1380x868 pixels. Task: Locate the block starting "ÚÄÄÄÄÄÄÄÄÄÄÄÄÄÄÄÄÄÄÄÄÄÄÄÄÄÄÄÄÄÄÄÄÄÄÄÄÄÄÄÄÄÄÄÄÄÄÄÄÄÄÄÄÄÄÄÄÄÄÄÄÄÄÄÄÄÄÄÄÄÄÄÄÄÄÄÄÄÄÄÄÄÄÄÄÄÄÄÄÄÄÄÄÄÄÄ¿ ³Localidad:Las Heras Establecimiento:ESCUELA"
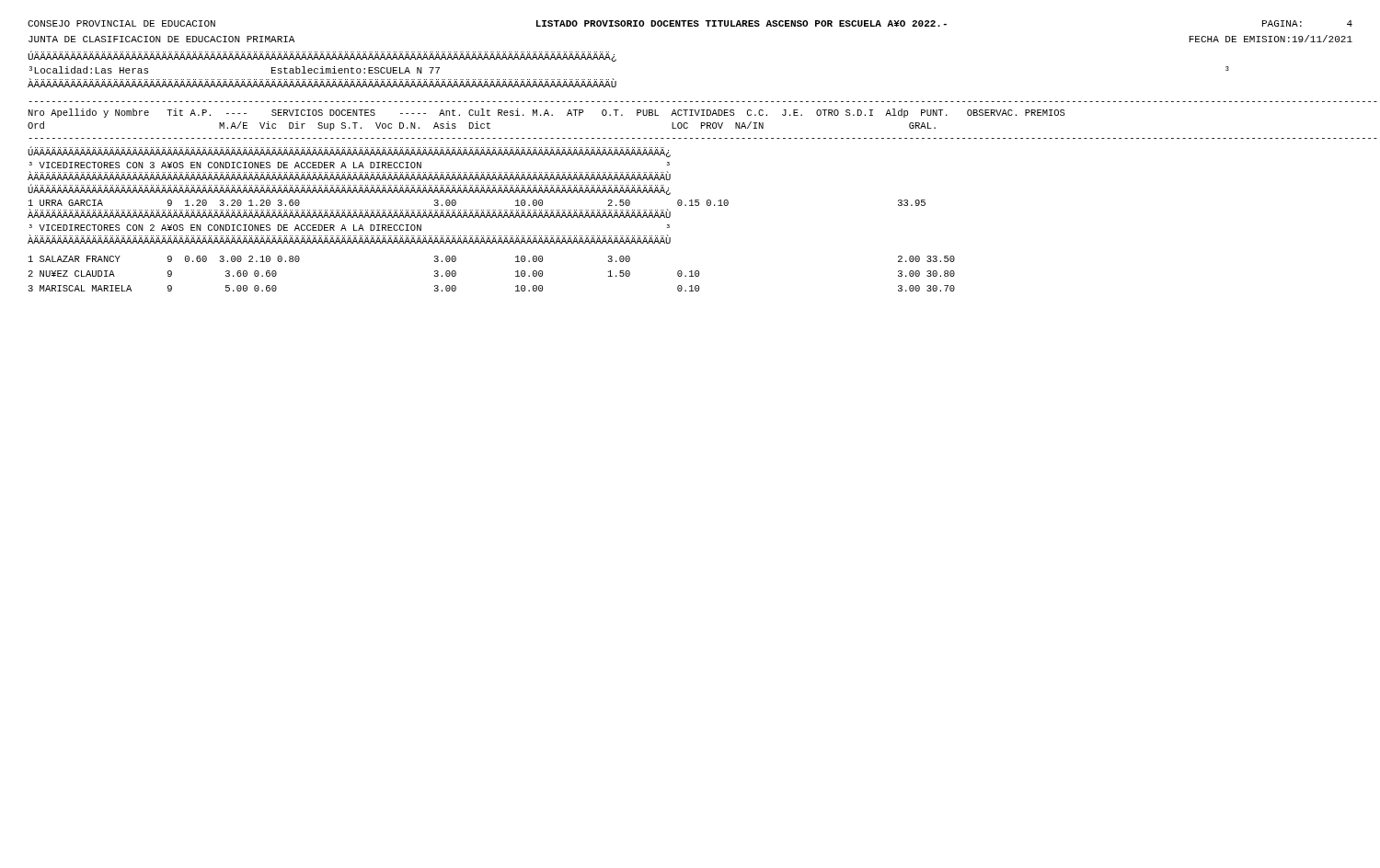tap(322, 56)
